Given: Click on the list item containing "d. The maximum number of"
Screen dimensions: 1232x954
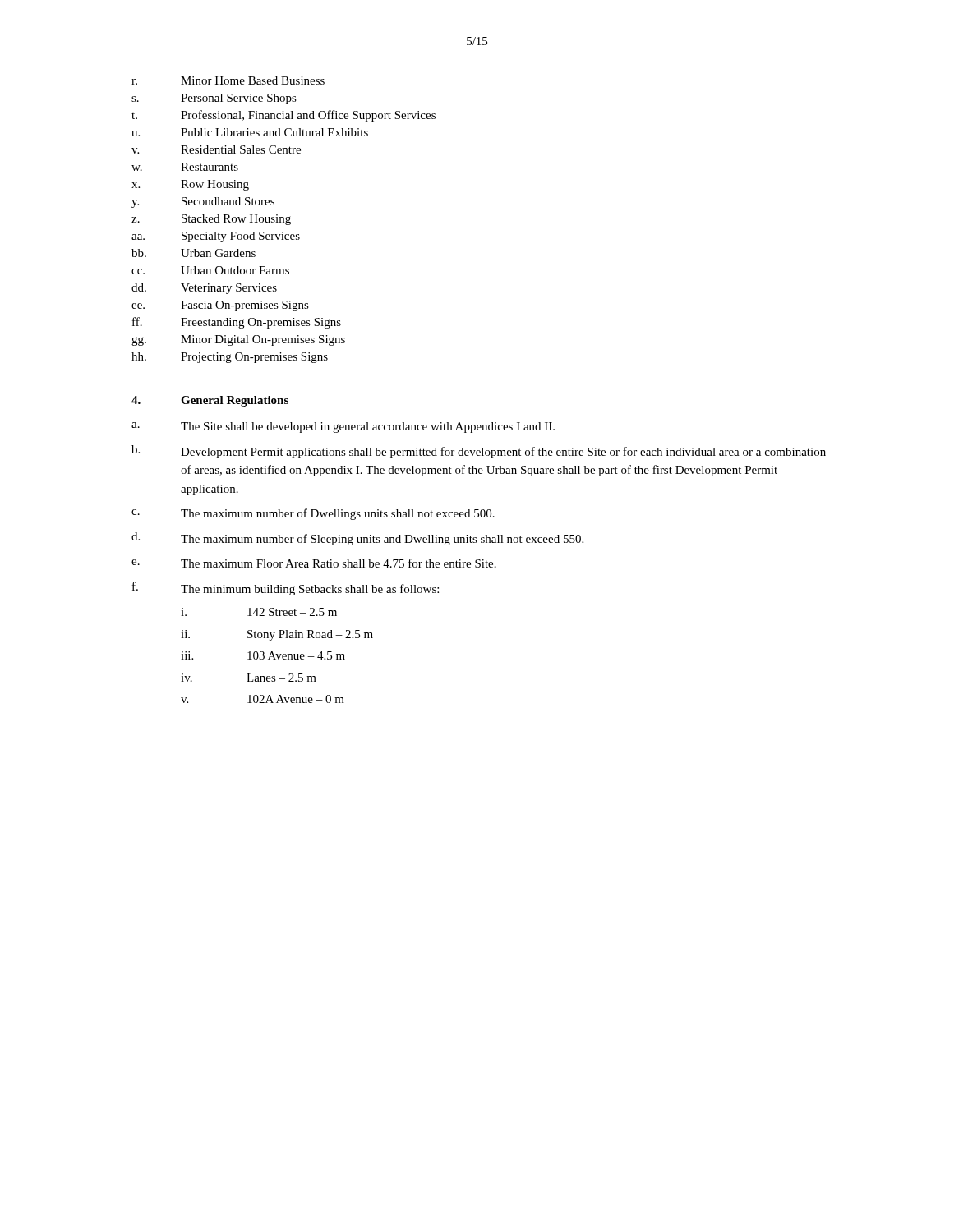Looking at the screenshot, I should pos(485,539).
